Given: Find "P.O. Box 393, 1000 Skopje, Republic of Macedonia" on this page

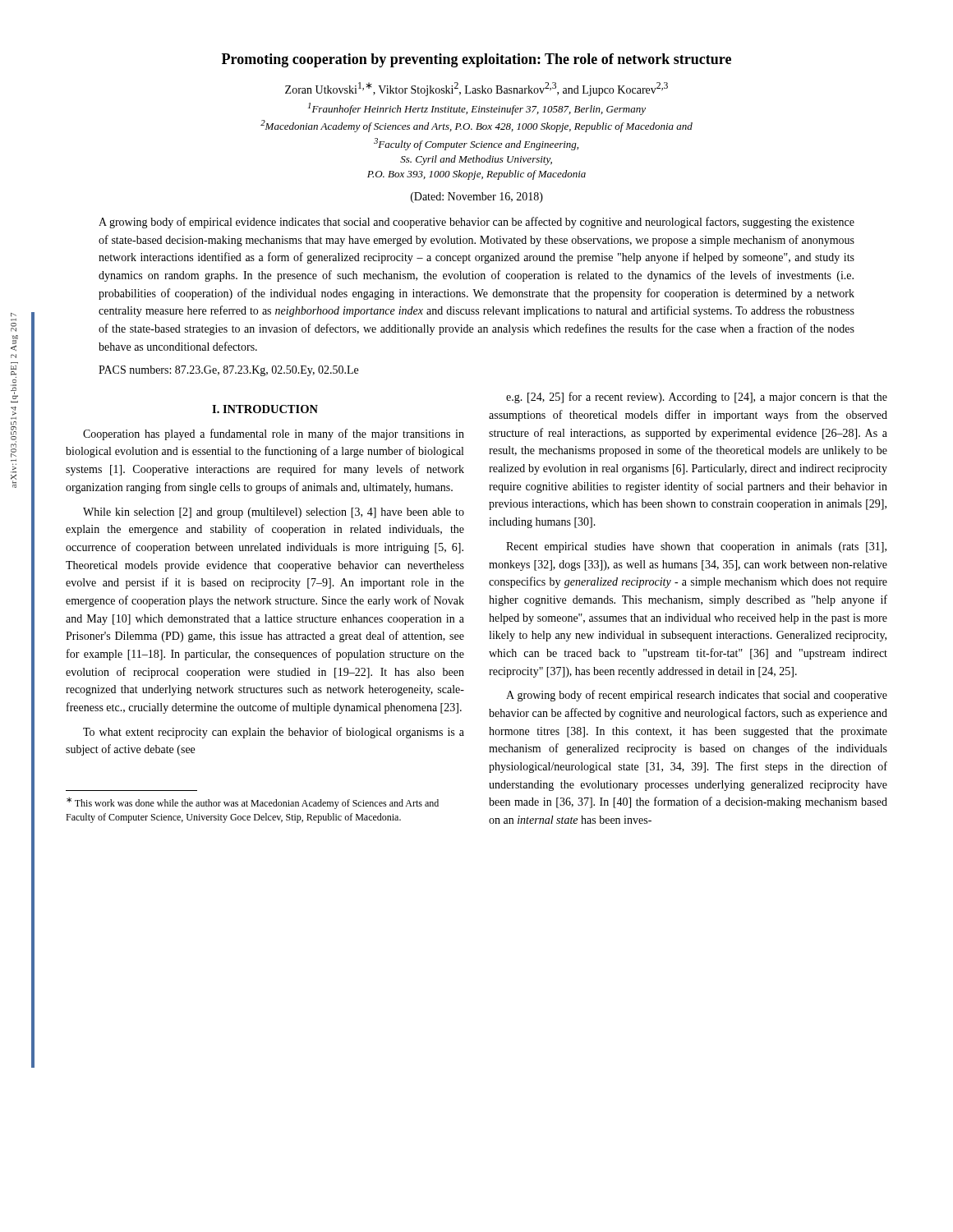Looking at the screenshot, I should (476, 174).
